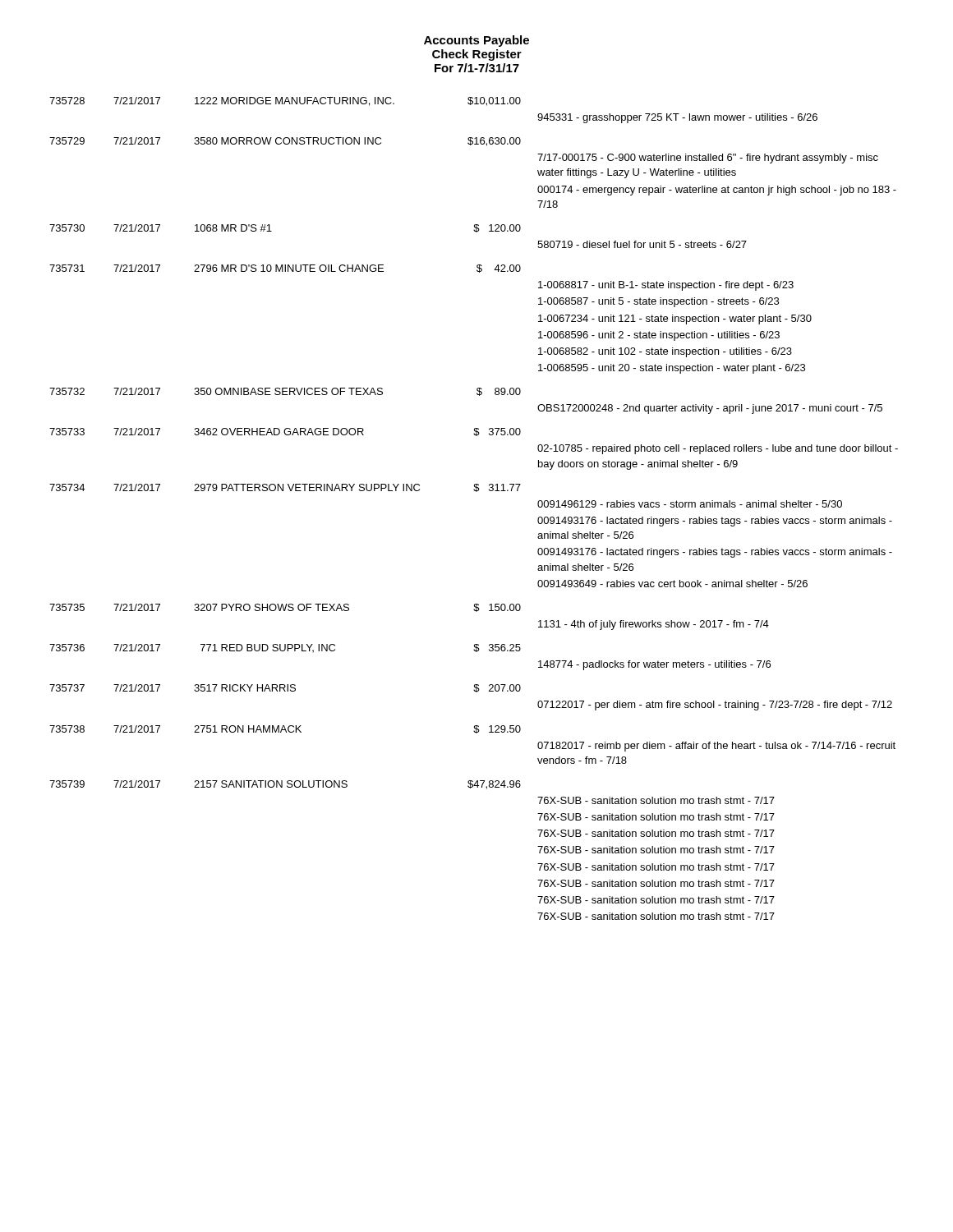Click where it says "Accounts Payable Check Register For 7/1-7/31/17"

(476, 54)
